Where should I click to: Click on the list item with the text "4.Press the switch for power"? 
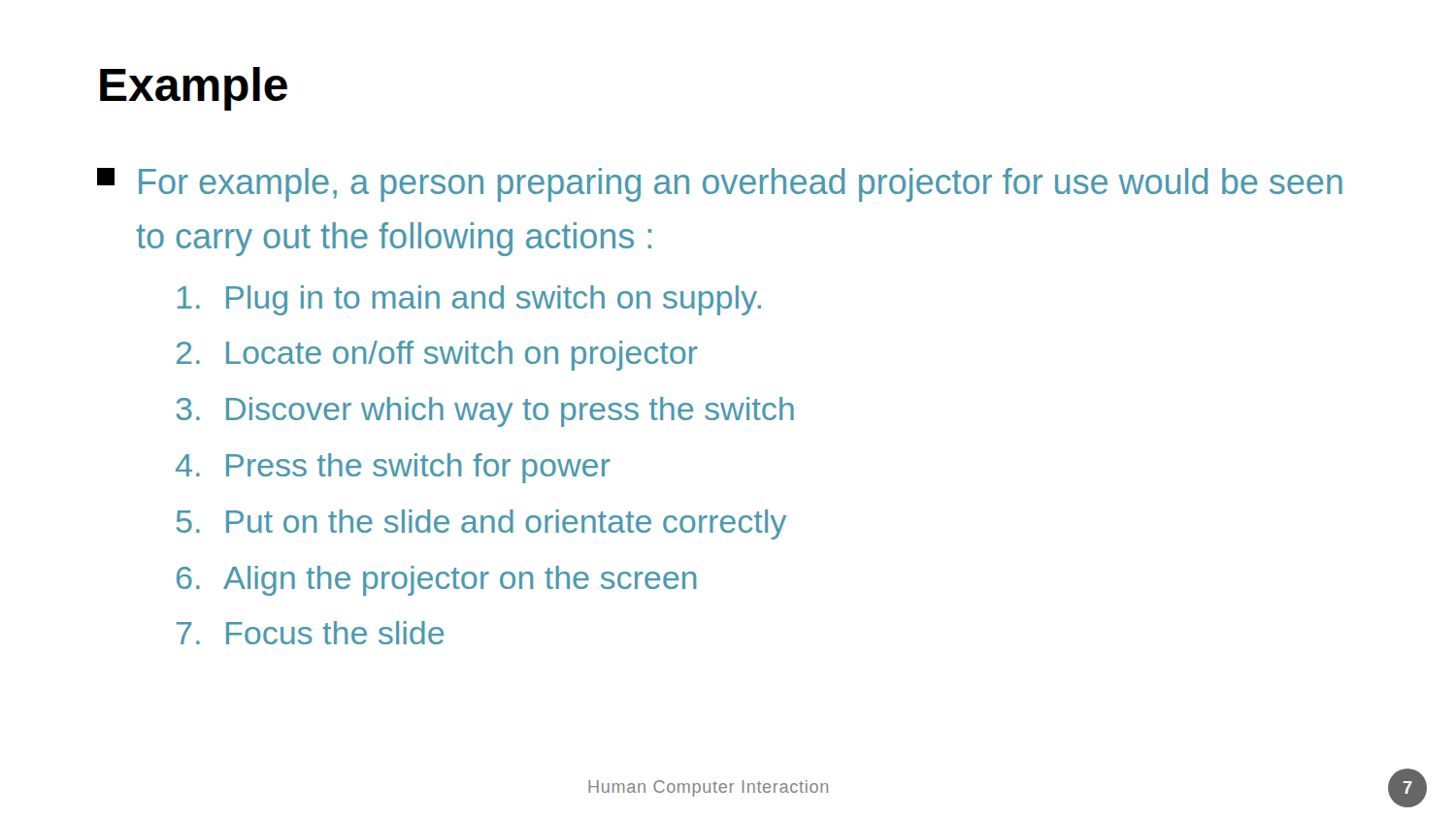tap(392, 466)
